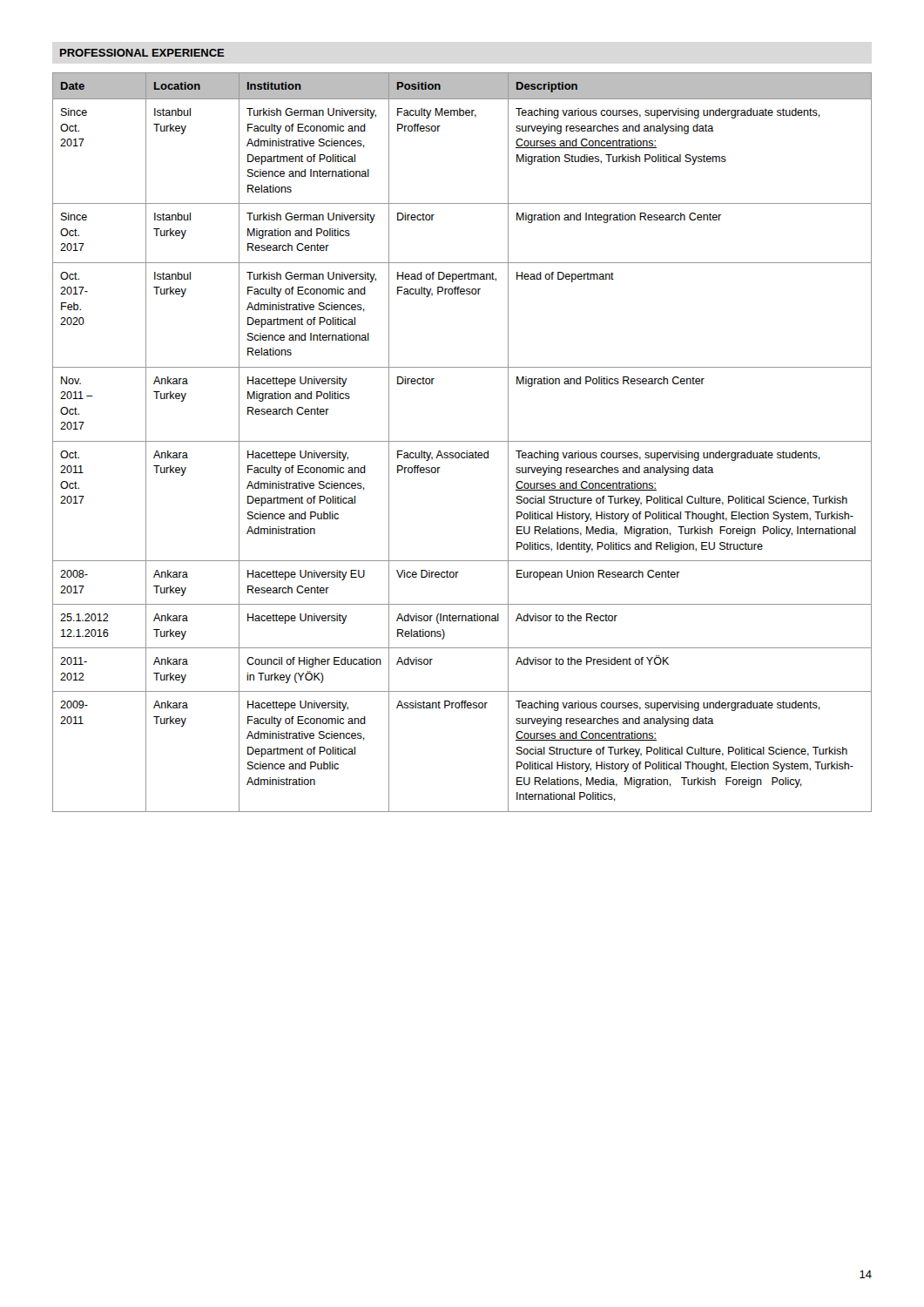Locate the table with the text "Hacettepe University, Faculty of Economic"
Viewport: 924px width, 1307px height.
(x=462, y=442)
